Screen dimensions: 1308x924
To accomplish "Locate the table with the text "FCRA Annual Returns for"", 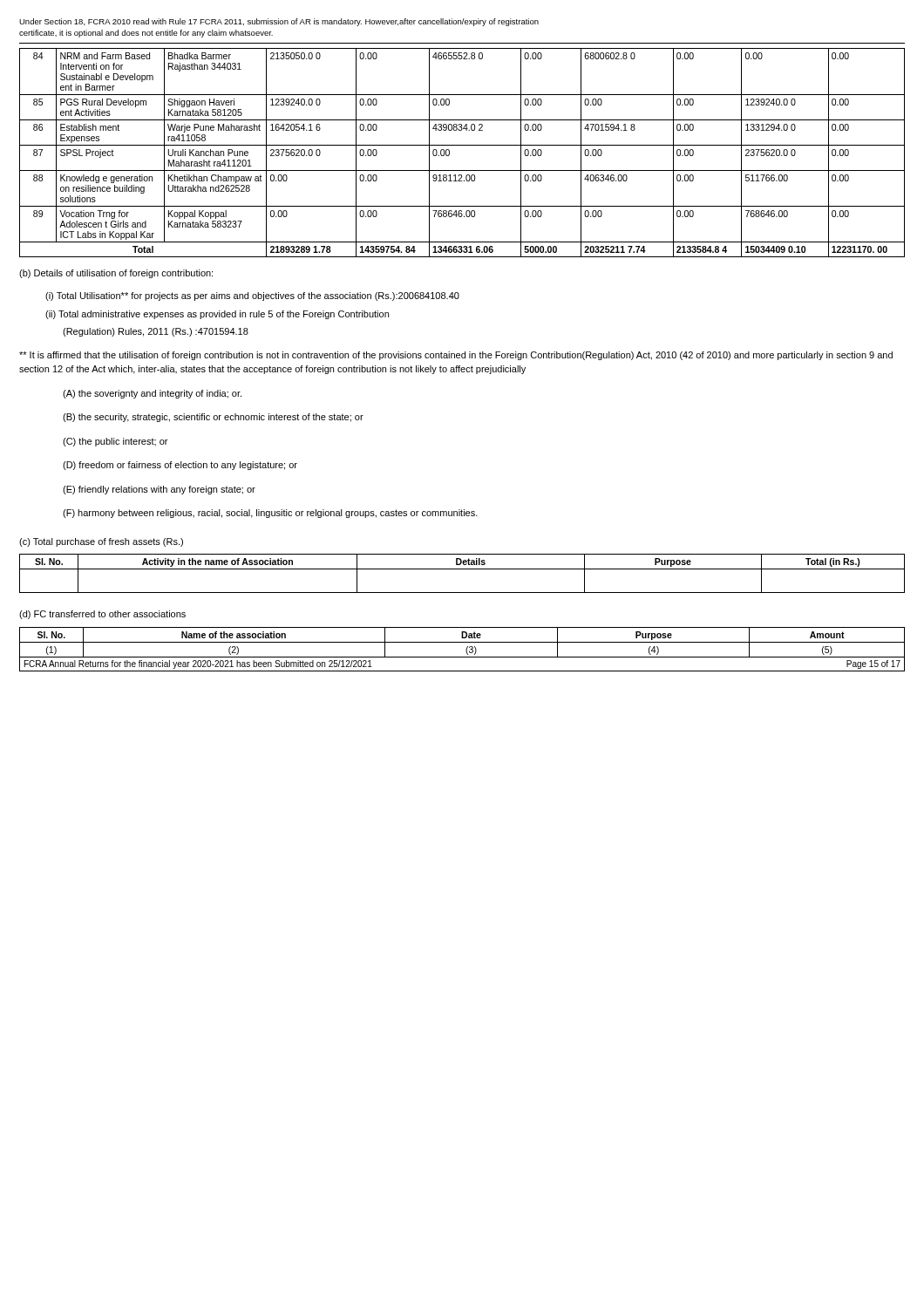I will [x=462, y=649].
